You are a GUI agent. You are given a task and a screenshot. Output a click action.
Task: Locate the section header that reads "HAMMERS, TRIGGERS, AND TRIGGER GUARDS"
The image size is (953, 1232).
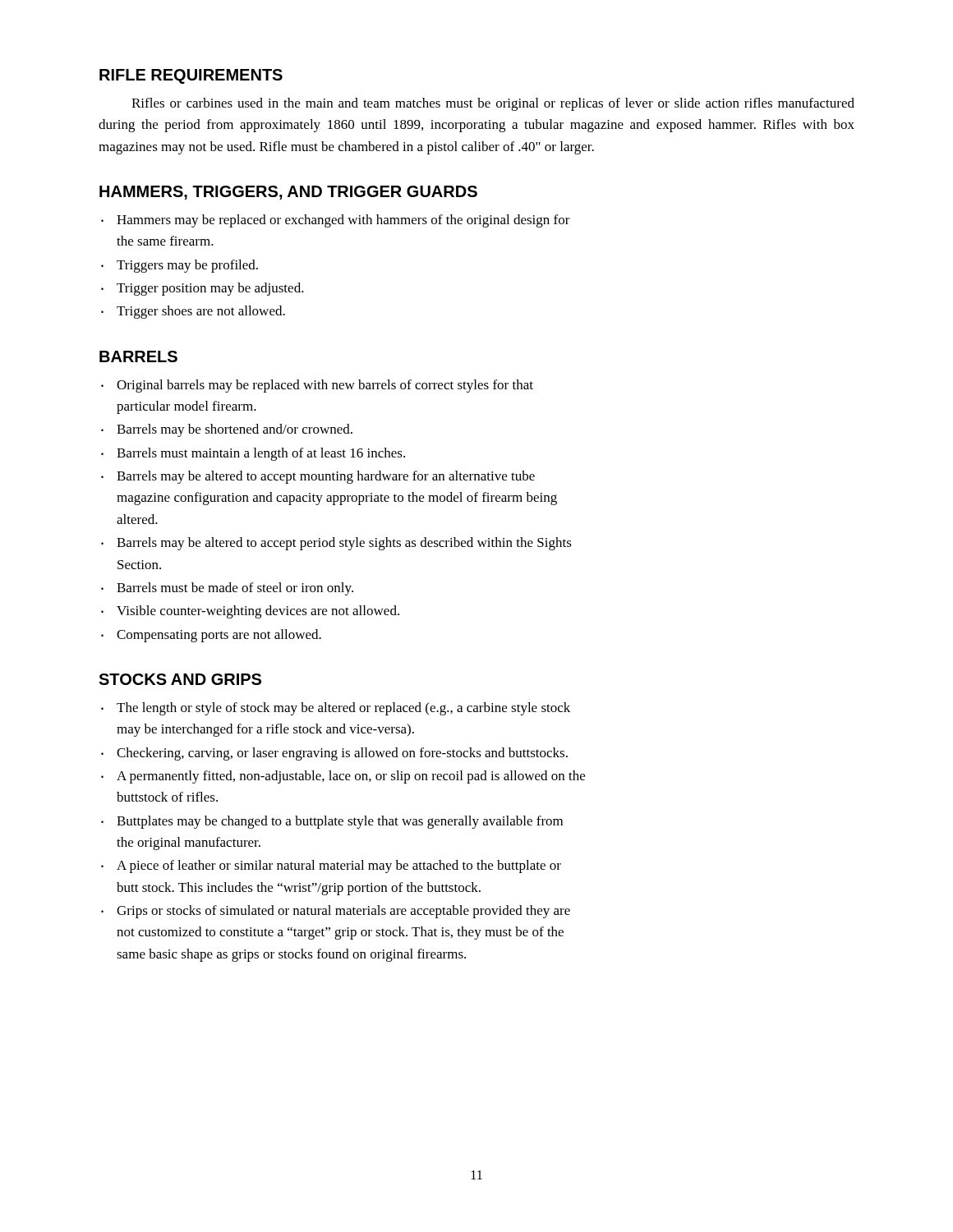pos(288,191)
